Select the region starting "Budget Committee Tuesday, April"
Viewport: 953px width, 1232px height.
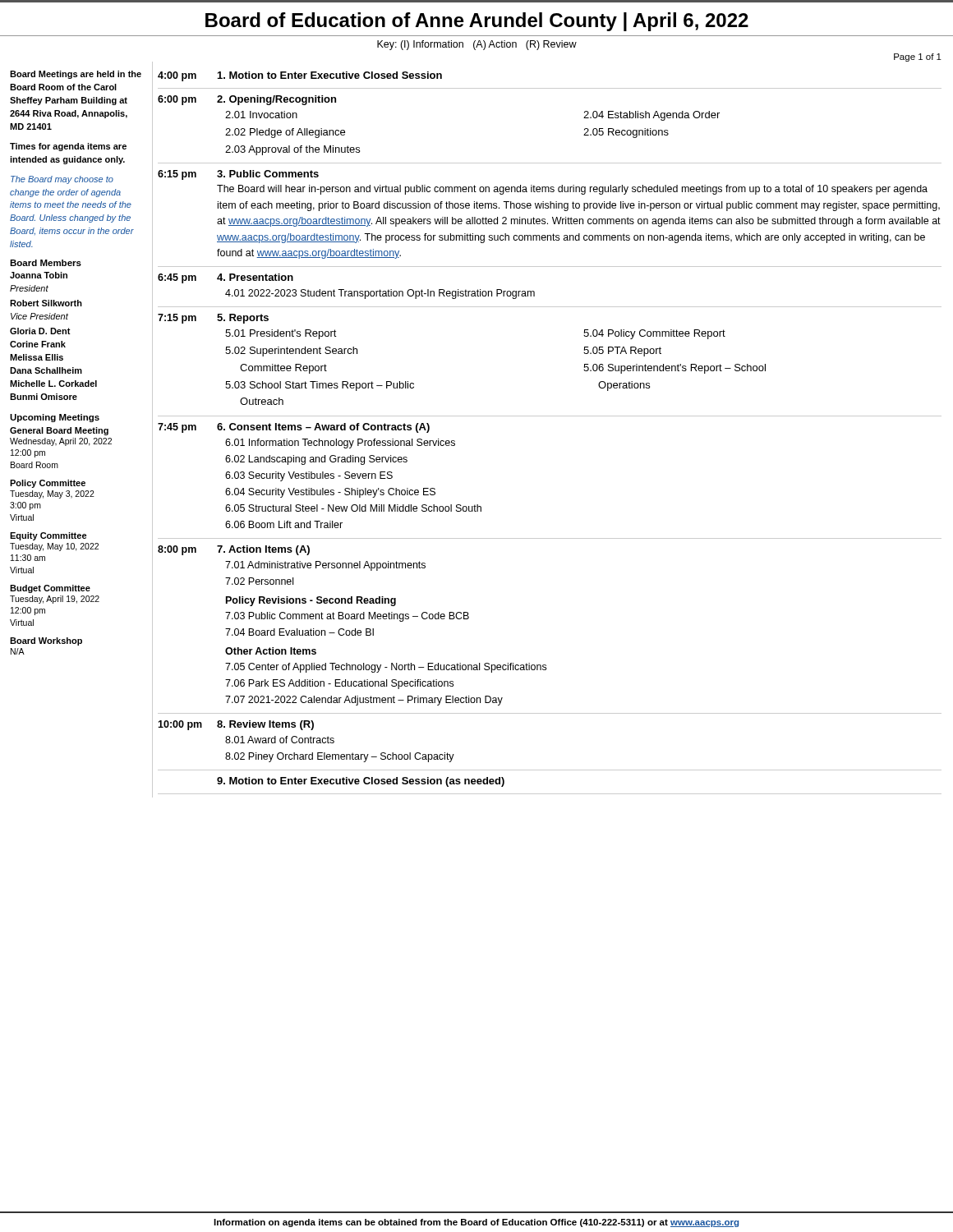point(77,606)
